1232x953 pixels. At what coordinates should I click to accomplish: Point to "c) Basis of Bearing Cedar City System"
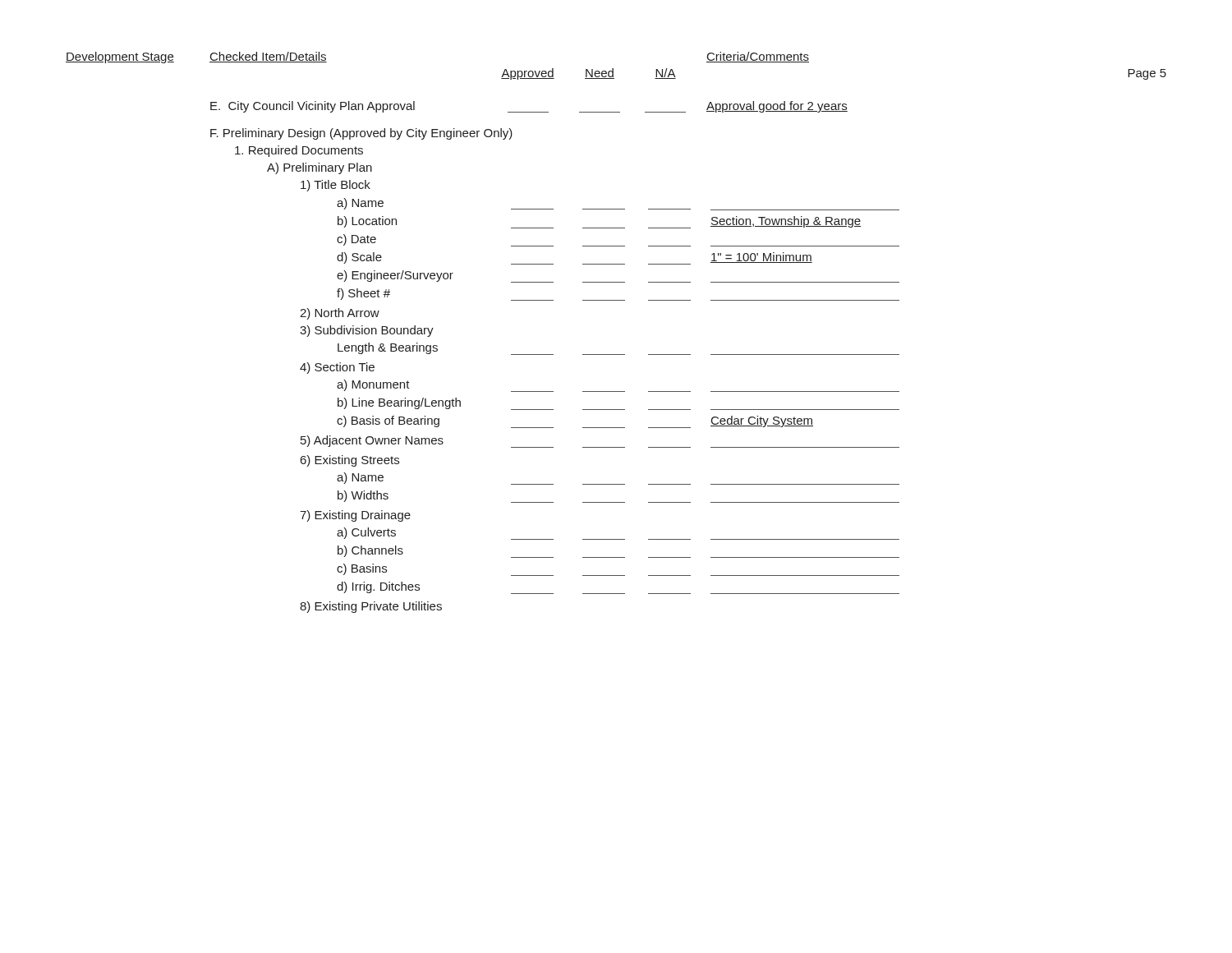coord(688,421)
